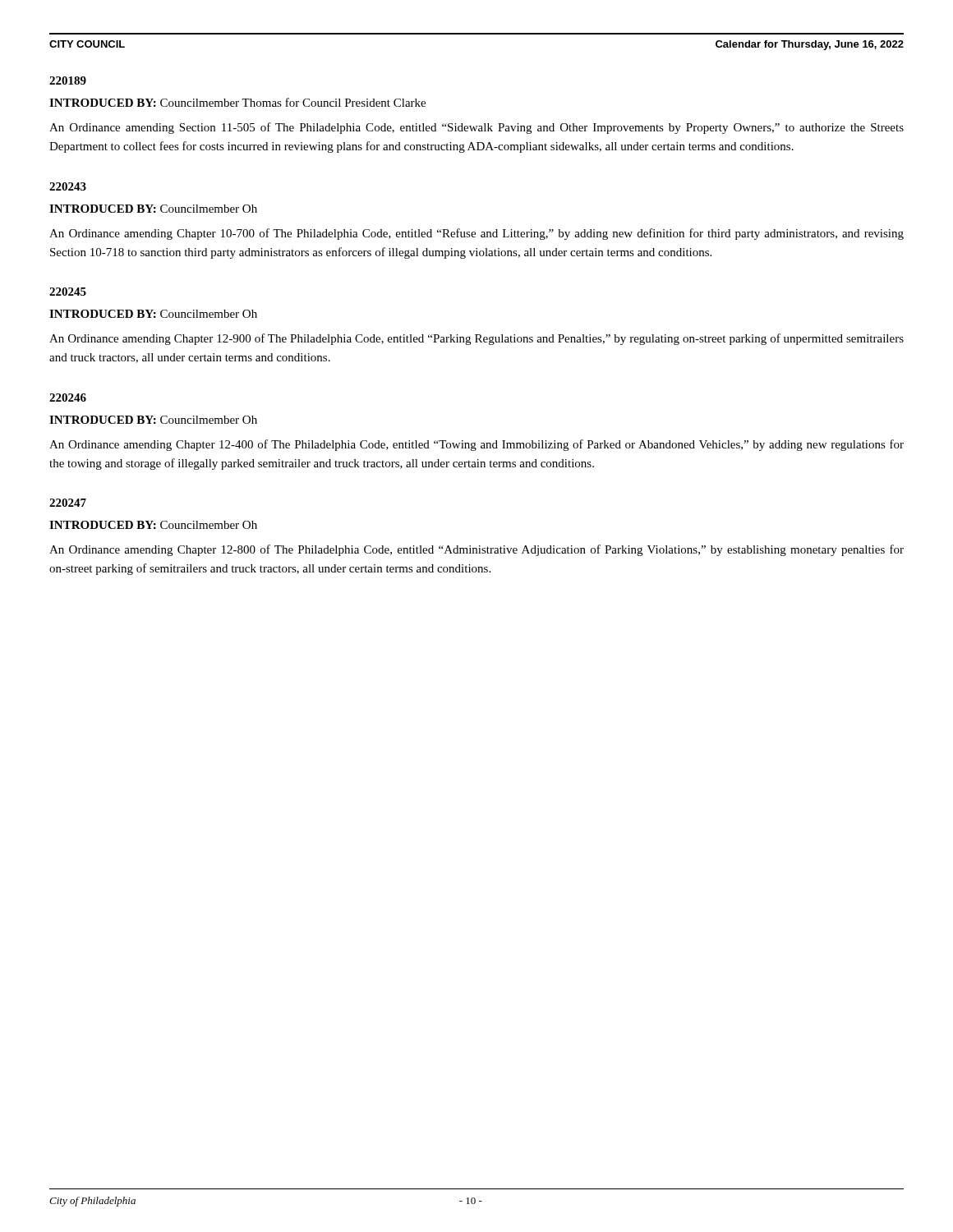Locate the text block with the text "An Ordinance amending Chapter 12-400 of The Philadelphia"
This screenshot has height=1232, width=953.
[476, 453]
